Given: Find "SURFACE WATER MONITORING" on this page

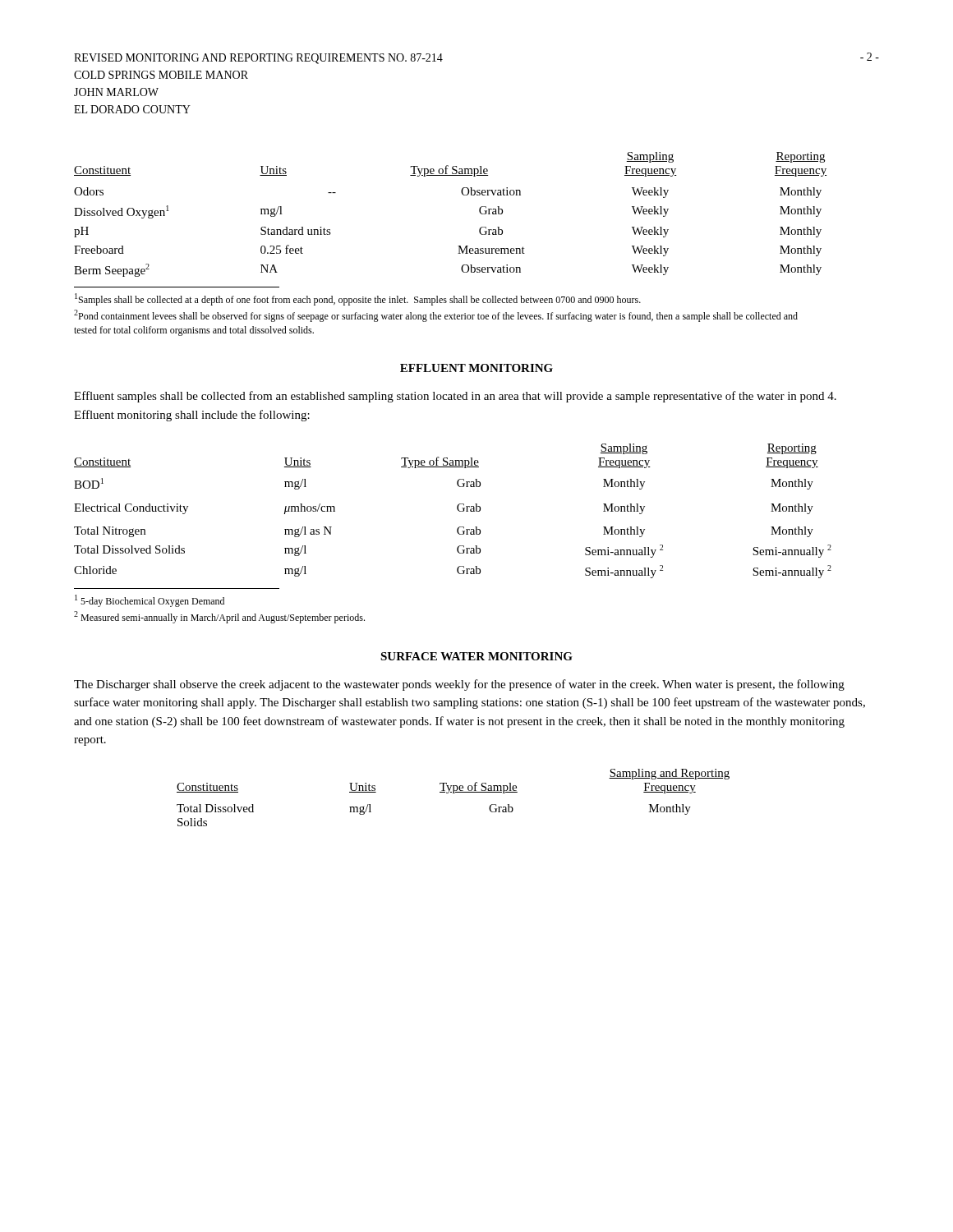Looking at the screenshot, I should pos(476,656).
